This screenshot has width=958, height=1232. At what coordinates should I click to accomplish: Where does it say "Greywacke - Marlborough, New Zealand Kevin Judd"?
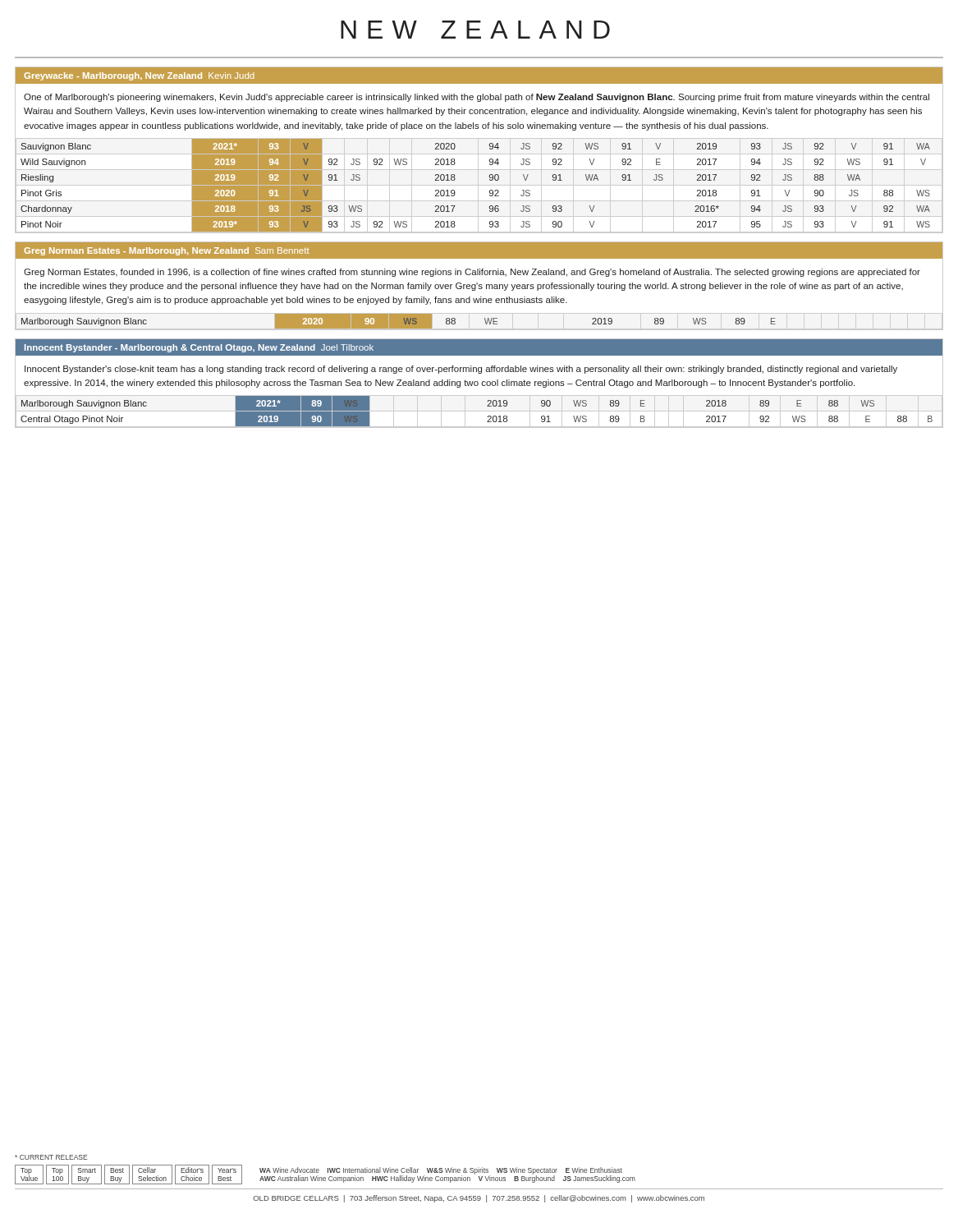coord(139,76)
